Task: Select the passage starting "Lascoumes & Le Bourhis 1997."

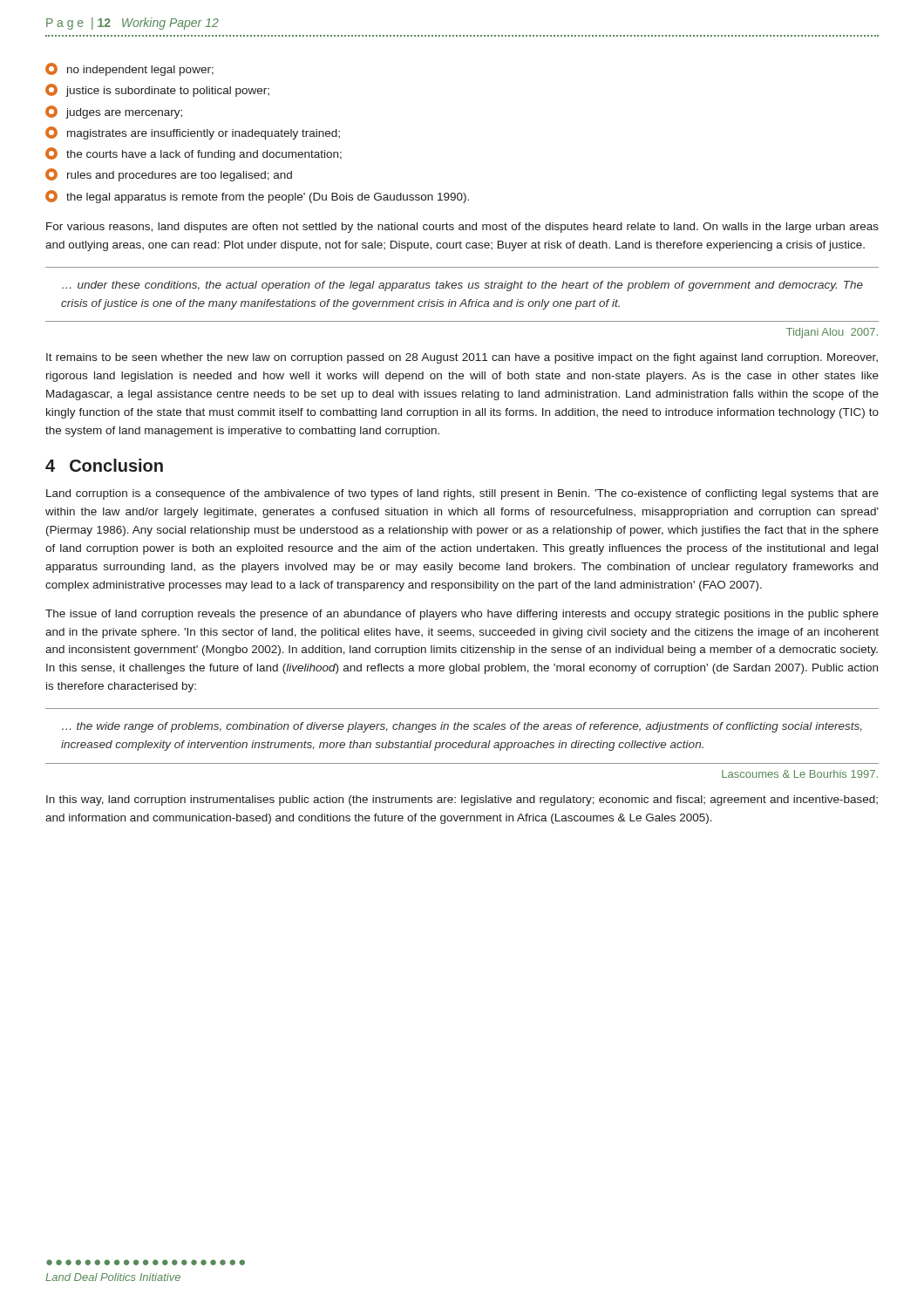Action: pyautogui.click(x=800, y=774)
